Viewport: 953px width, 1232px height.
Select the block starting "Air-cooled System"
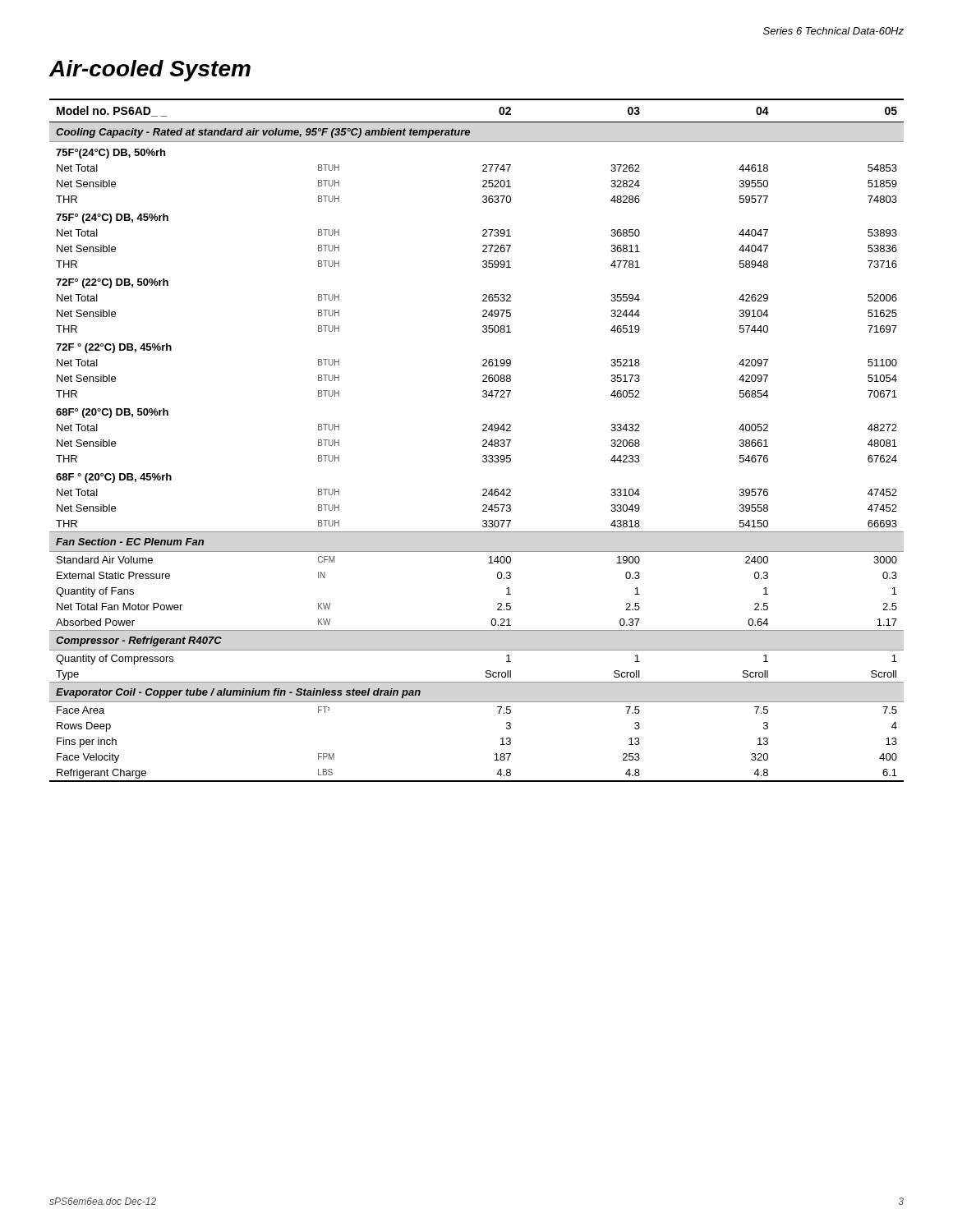150,69
